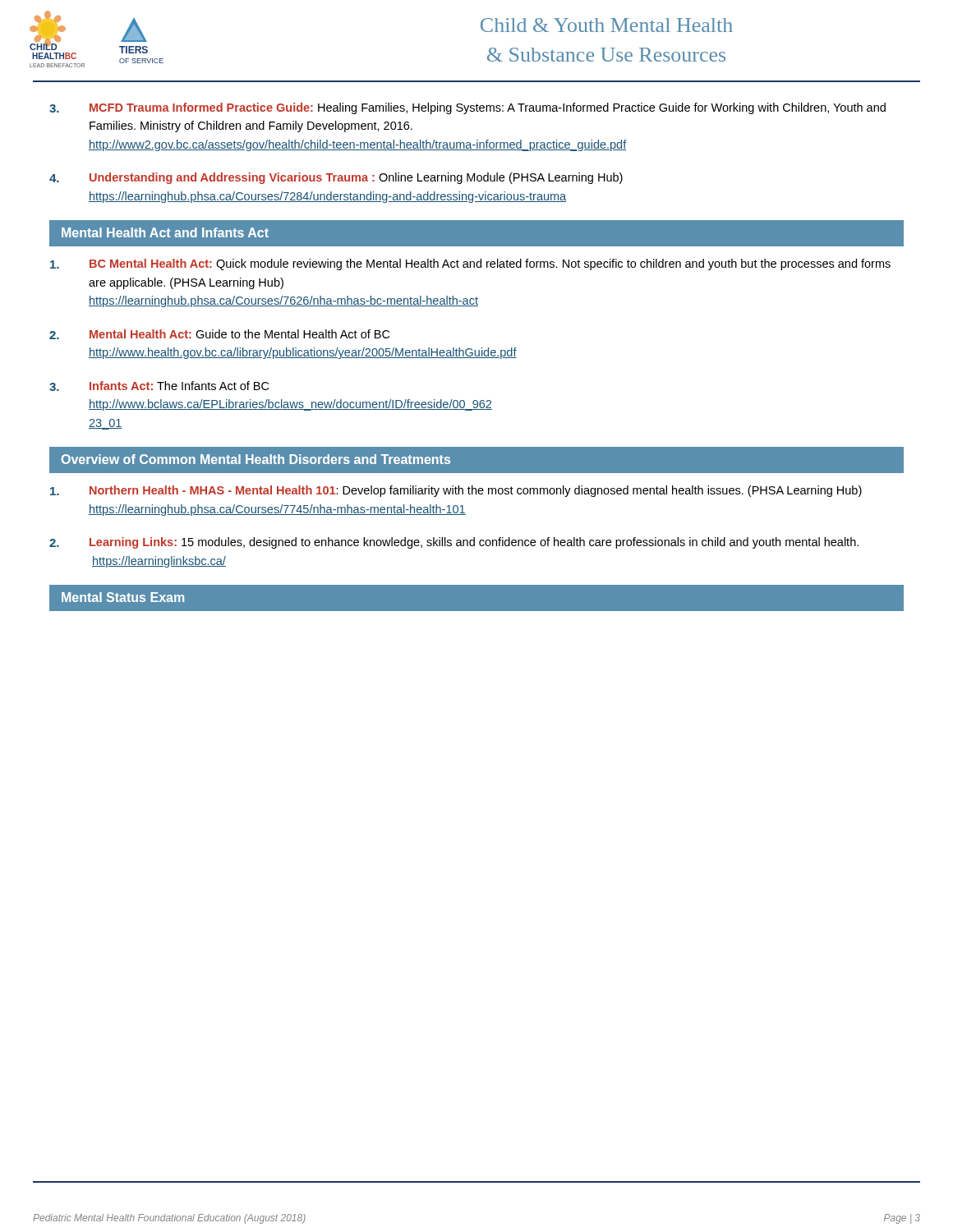
Task: Click the passage that begins "3. MCFD Trauma Informed Practice"
Action: point(467,108)
